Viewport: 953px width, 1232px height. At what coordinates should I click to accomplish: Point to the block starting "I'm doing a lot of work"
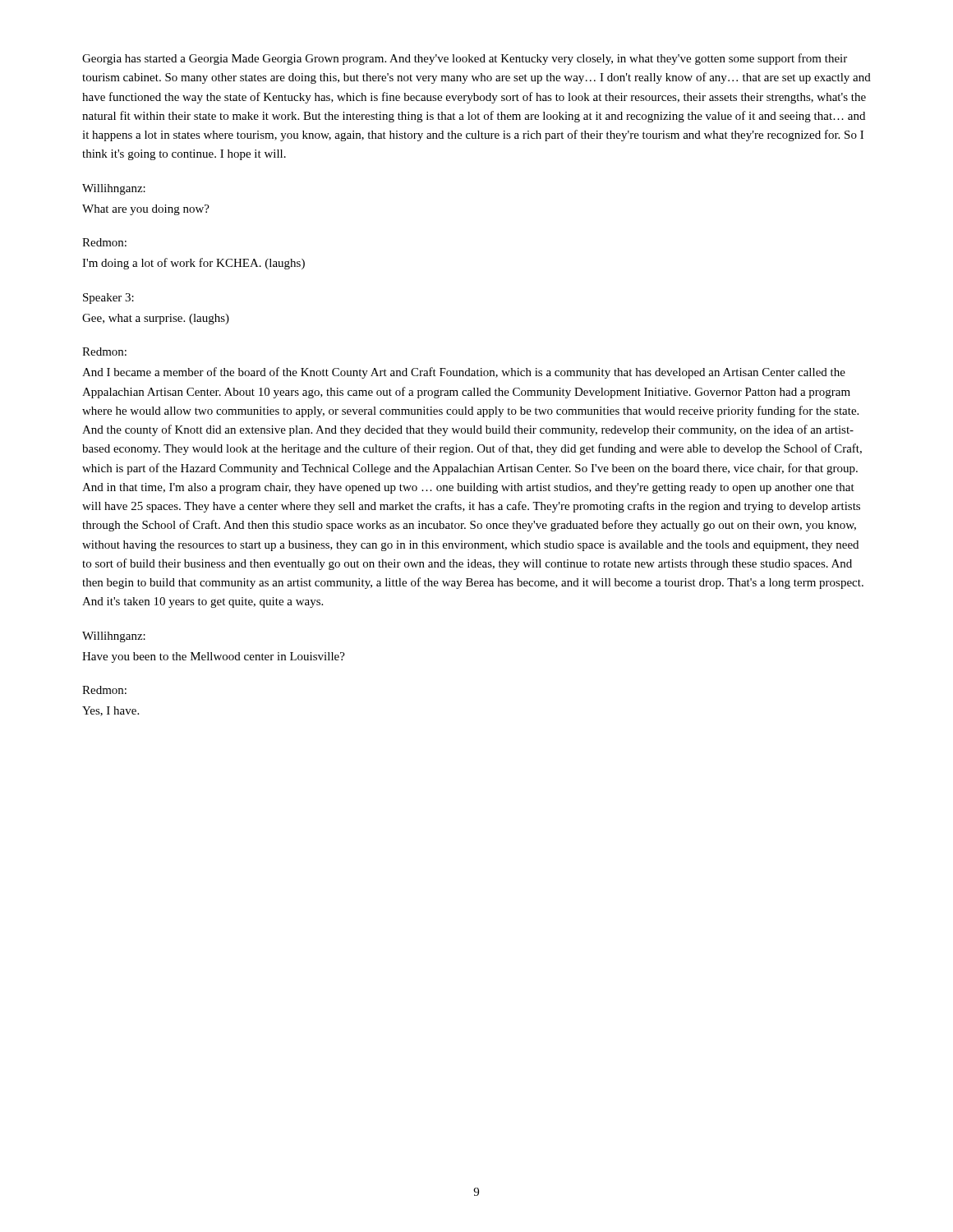(194, 263)
